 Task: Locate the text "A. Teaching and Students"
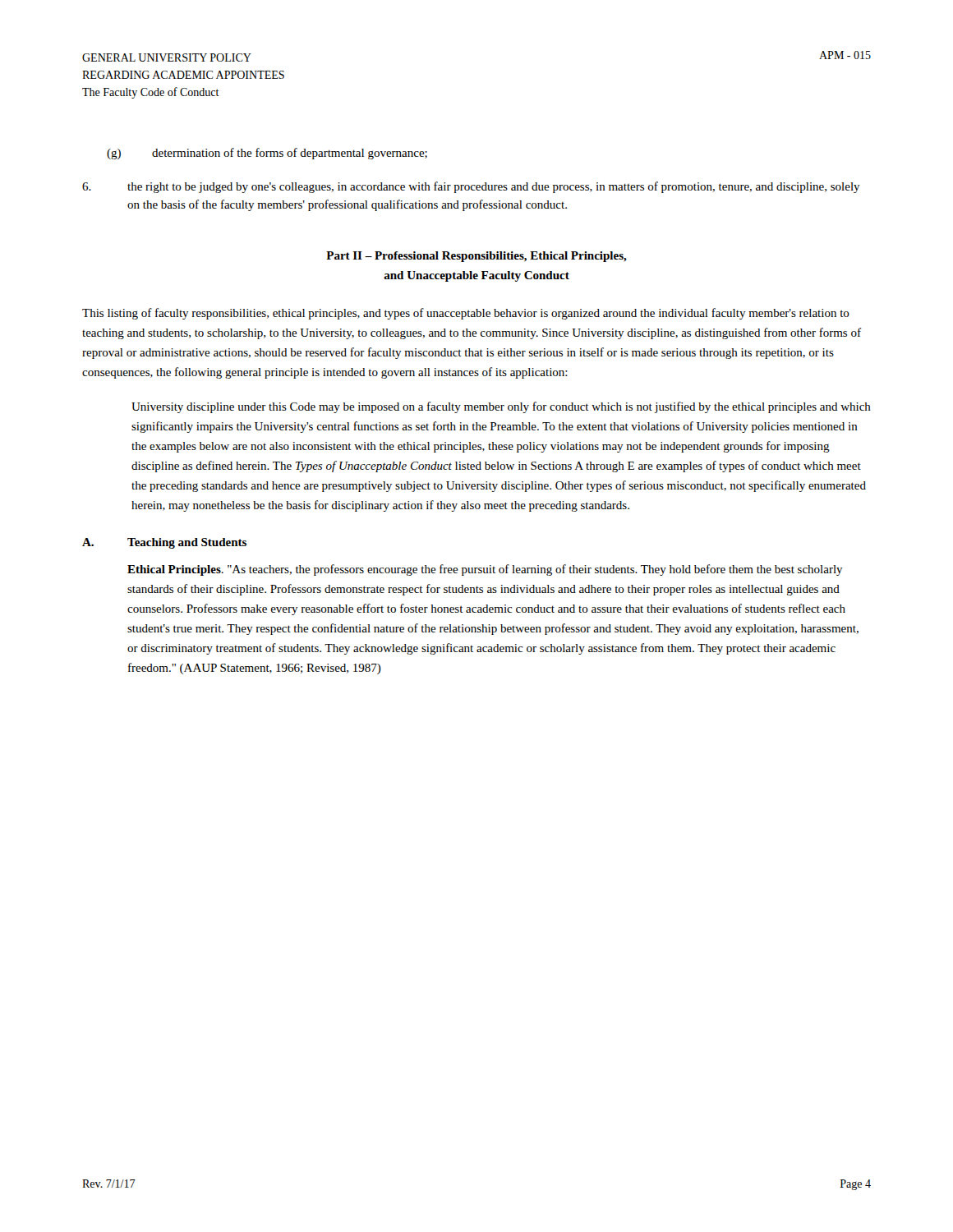point(164,542)
